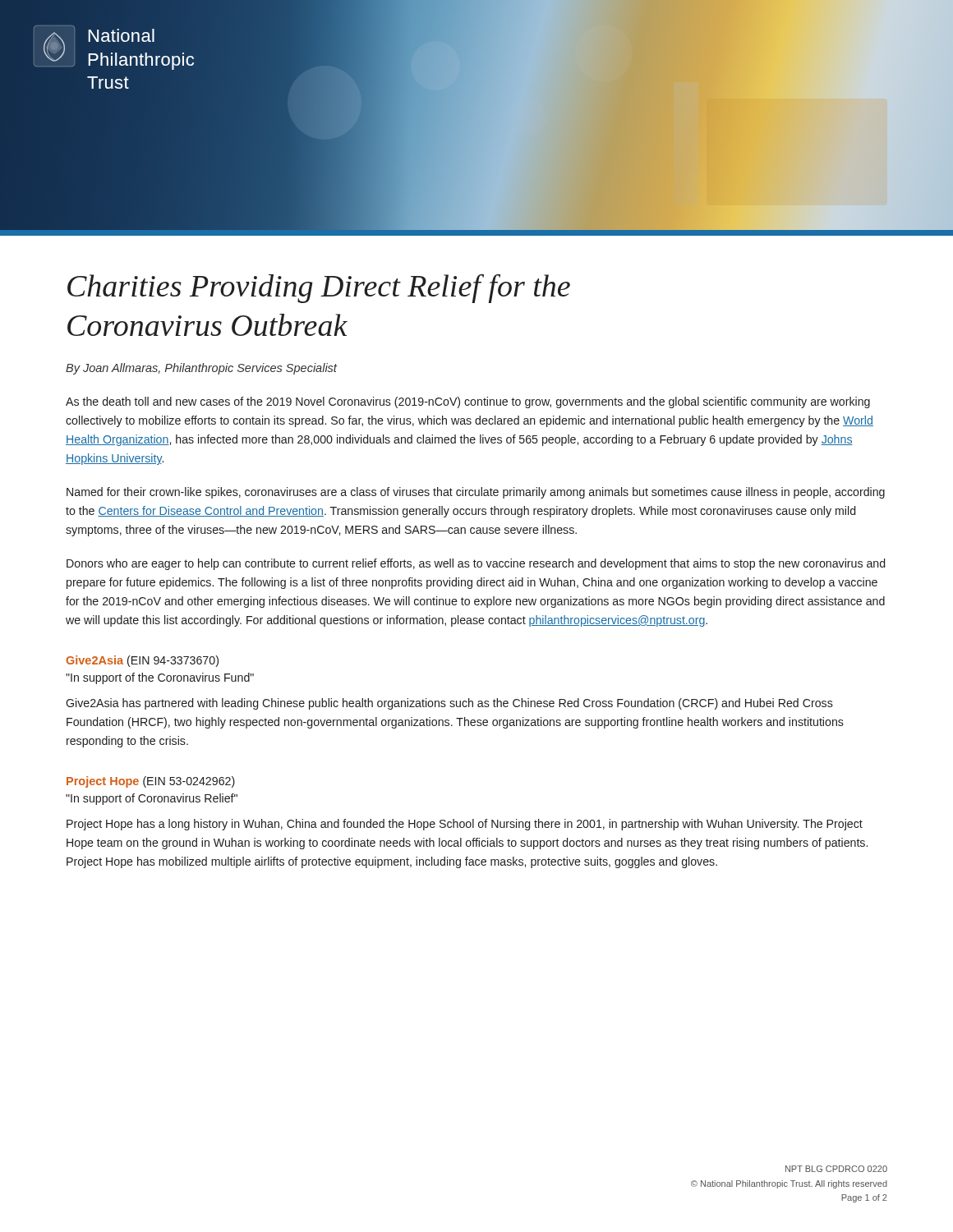Select the text block containing "As the death"
Viewport: 953px width, 1232px height.
coord(469,430)
